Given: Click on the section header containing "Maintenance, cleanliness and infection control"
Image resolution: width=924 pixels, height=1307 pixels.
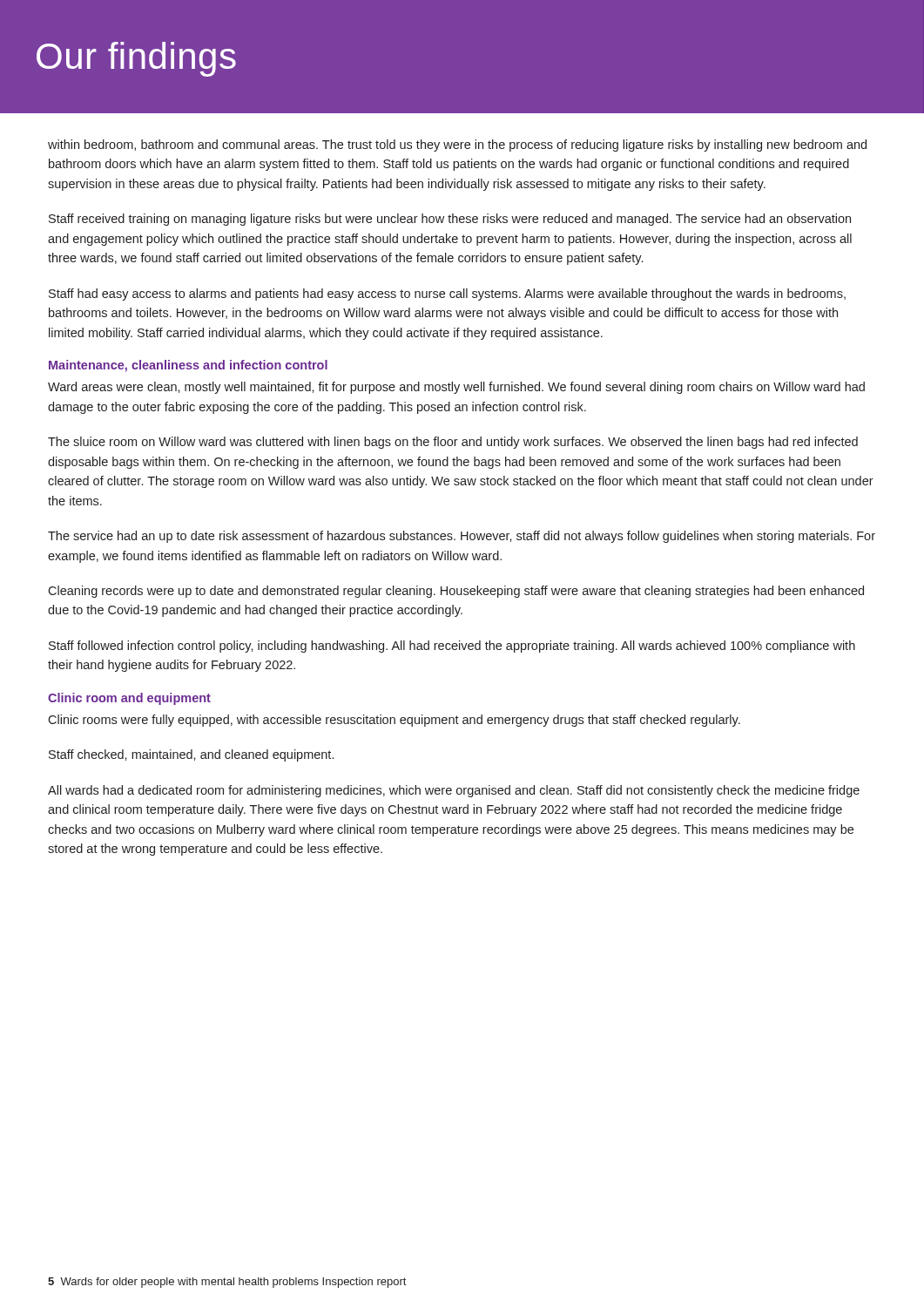Looking at the screenshot, I should click(188, 365).
